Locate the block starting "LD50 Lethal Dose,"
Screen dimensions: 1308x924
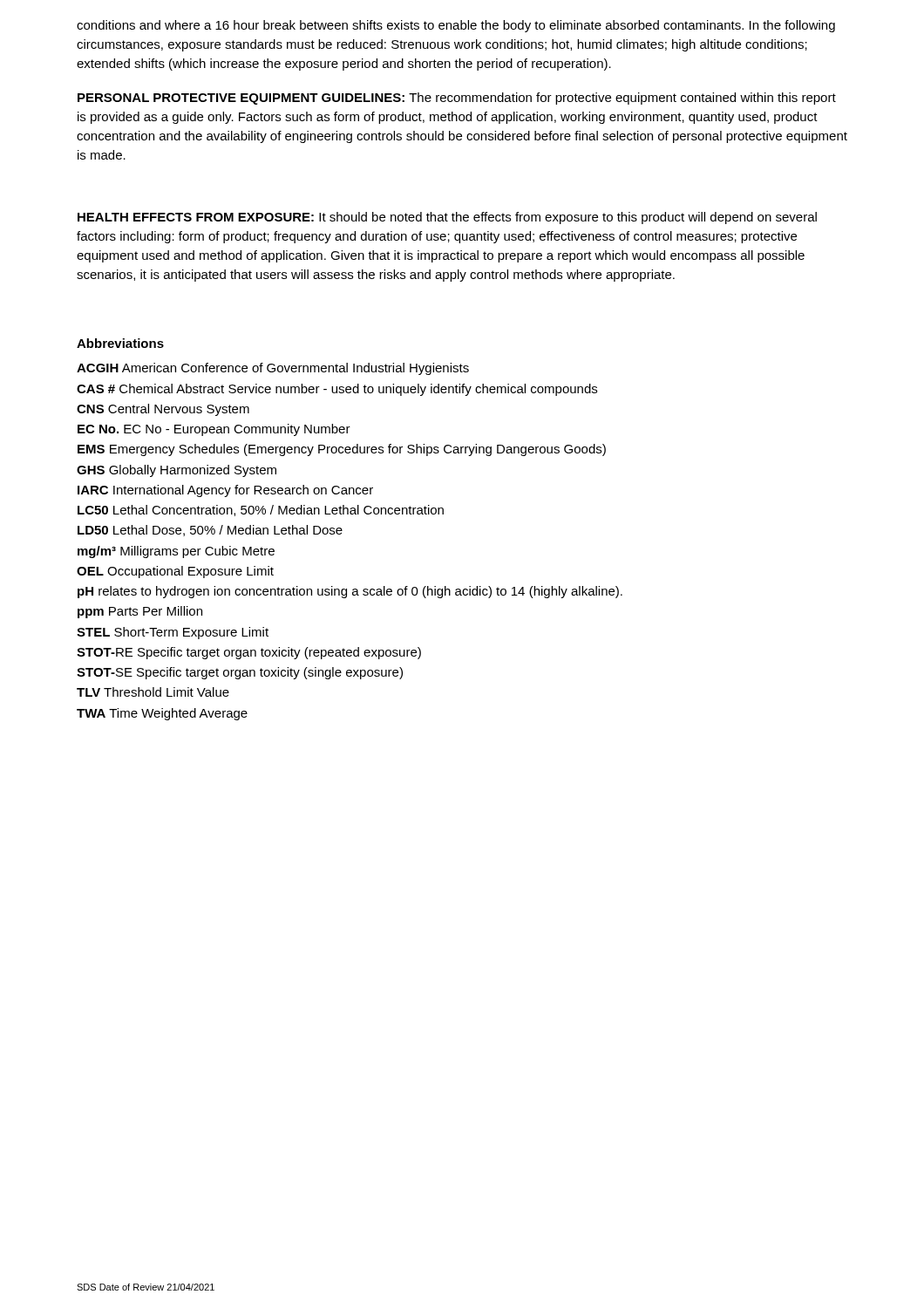(x=210, y=531)
